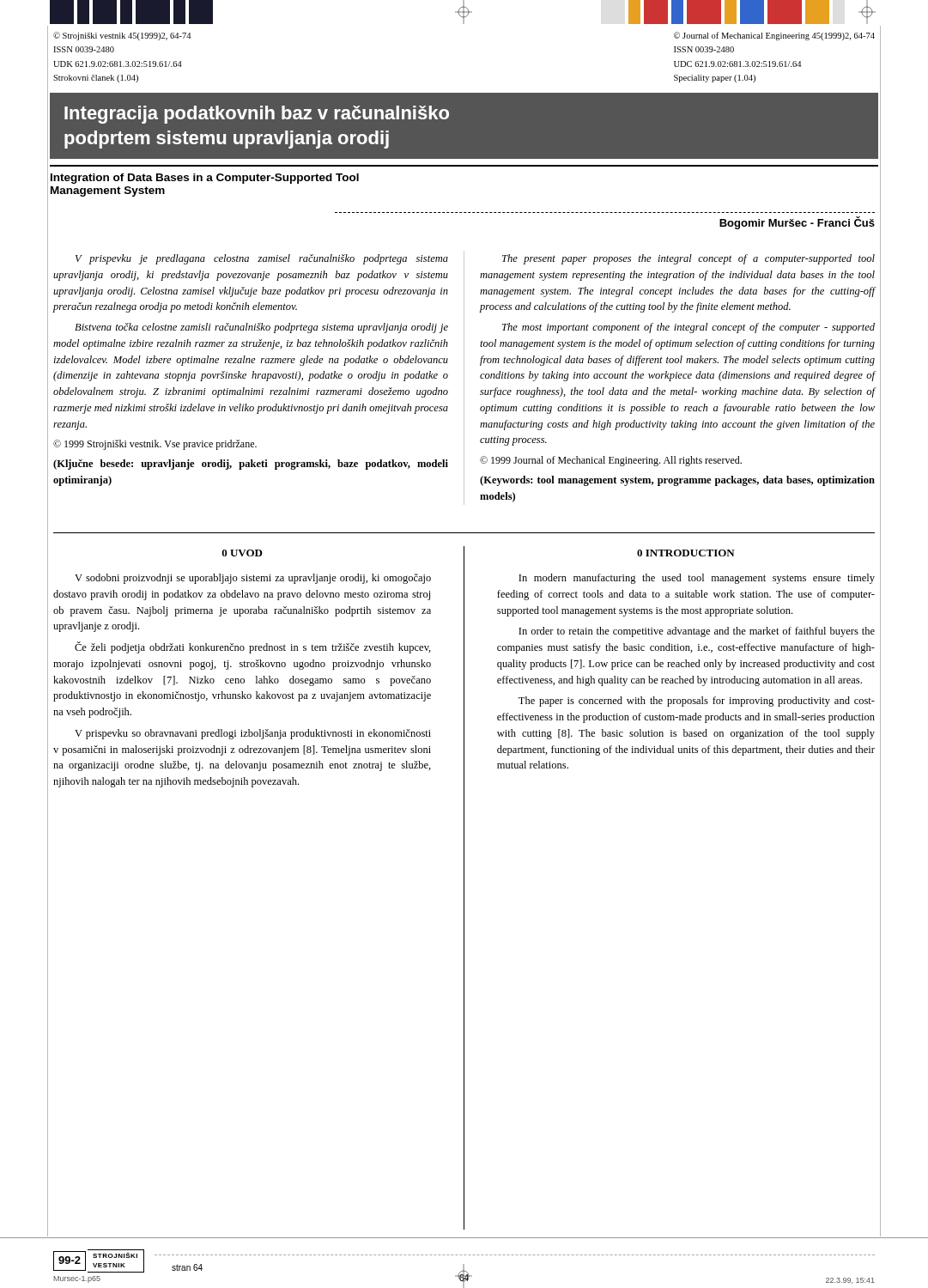Navigate to the region starting "0 UVOD"
Viewport: 928px width, 1288px height.
pos(242,553)
